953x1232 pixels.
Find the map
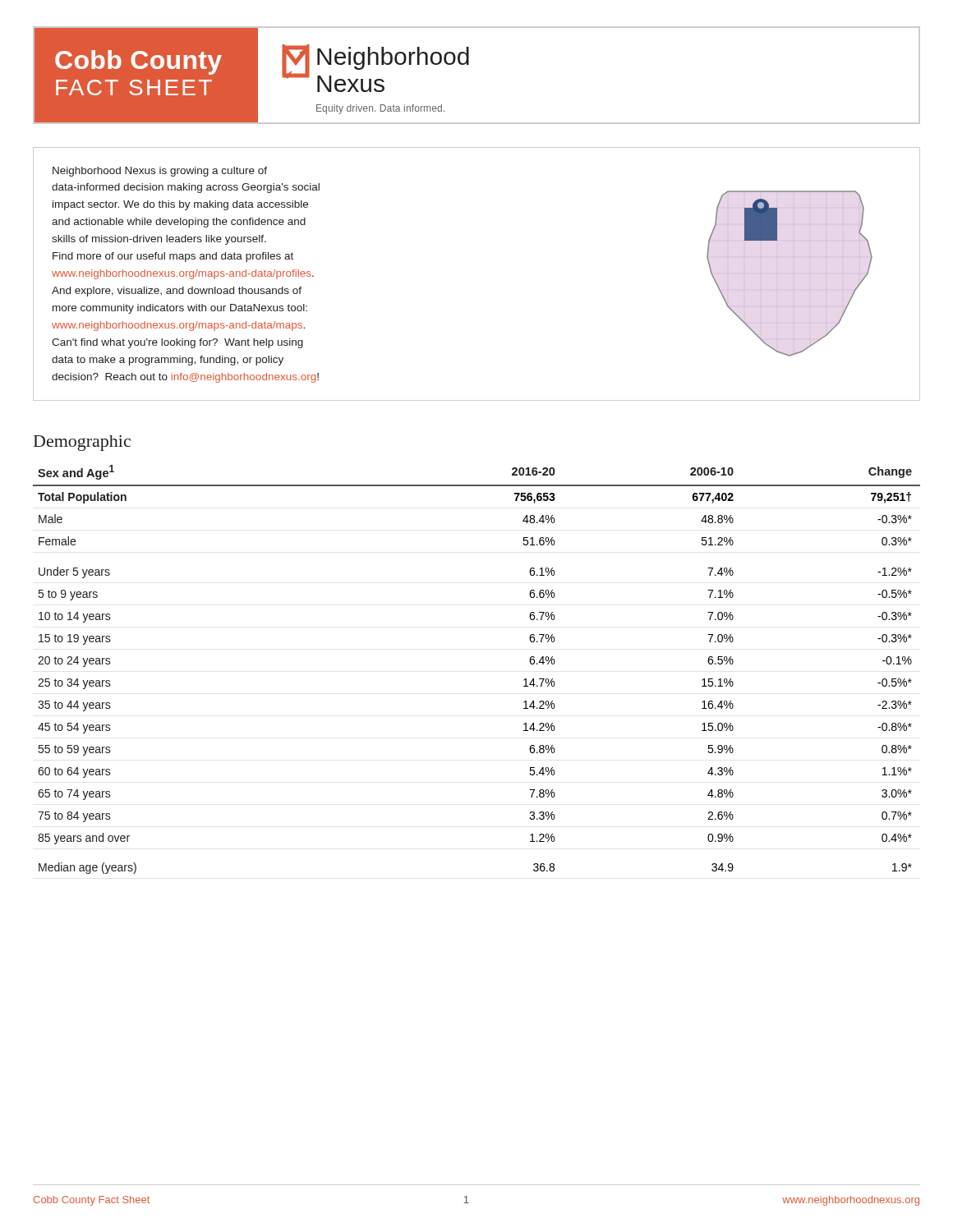[794, 274]
